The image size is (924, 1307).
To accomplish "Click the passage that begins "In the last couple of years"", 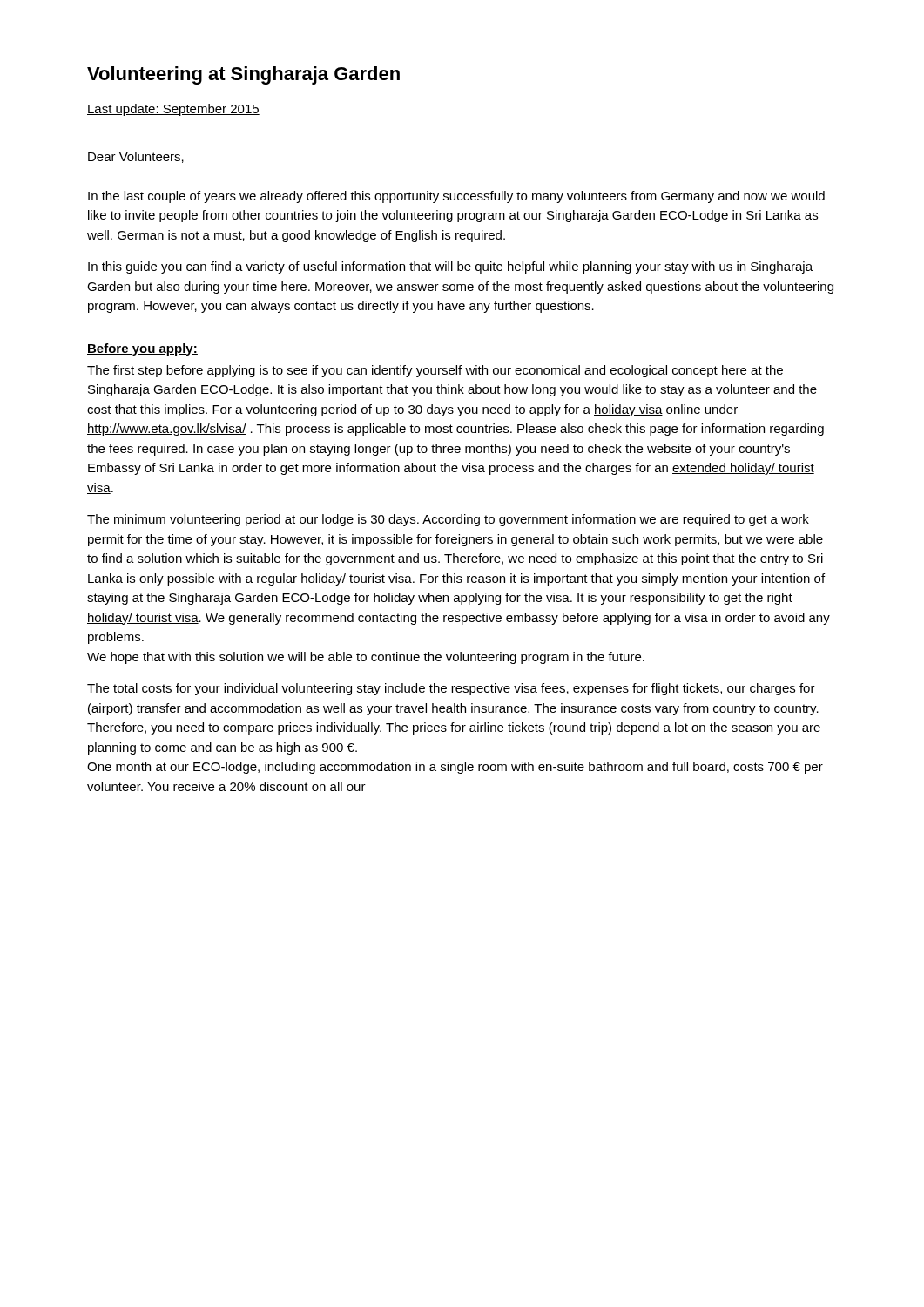I will 456,215.
